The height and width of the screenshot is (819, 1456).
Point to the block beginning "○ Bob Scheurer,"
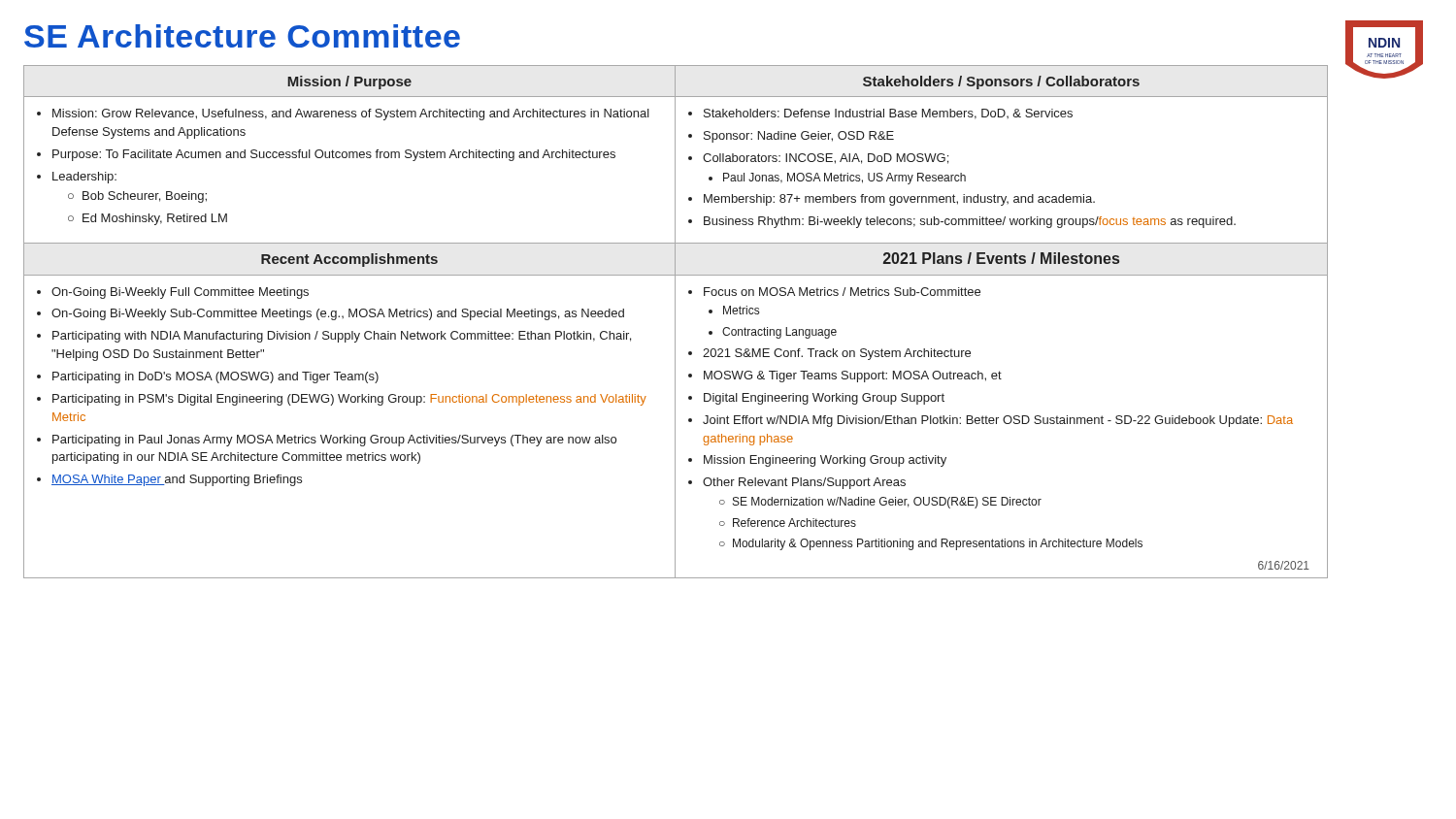coord(137,196)
